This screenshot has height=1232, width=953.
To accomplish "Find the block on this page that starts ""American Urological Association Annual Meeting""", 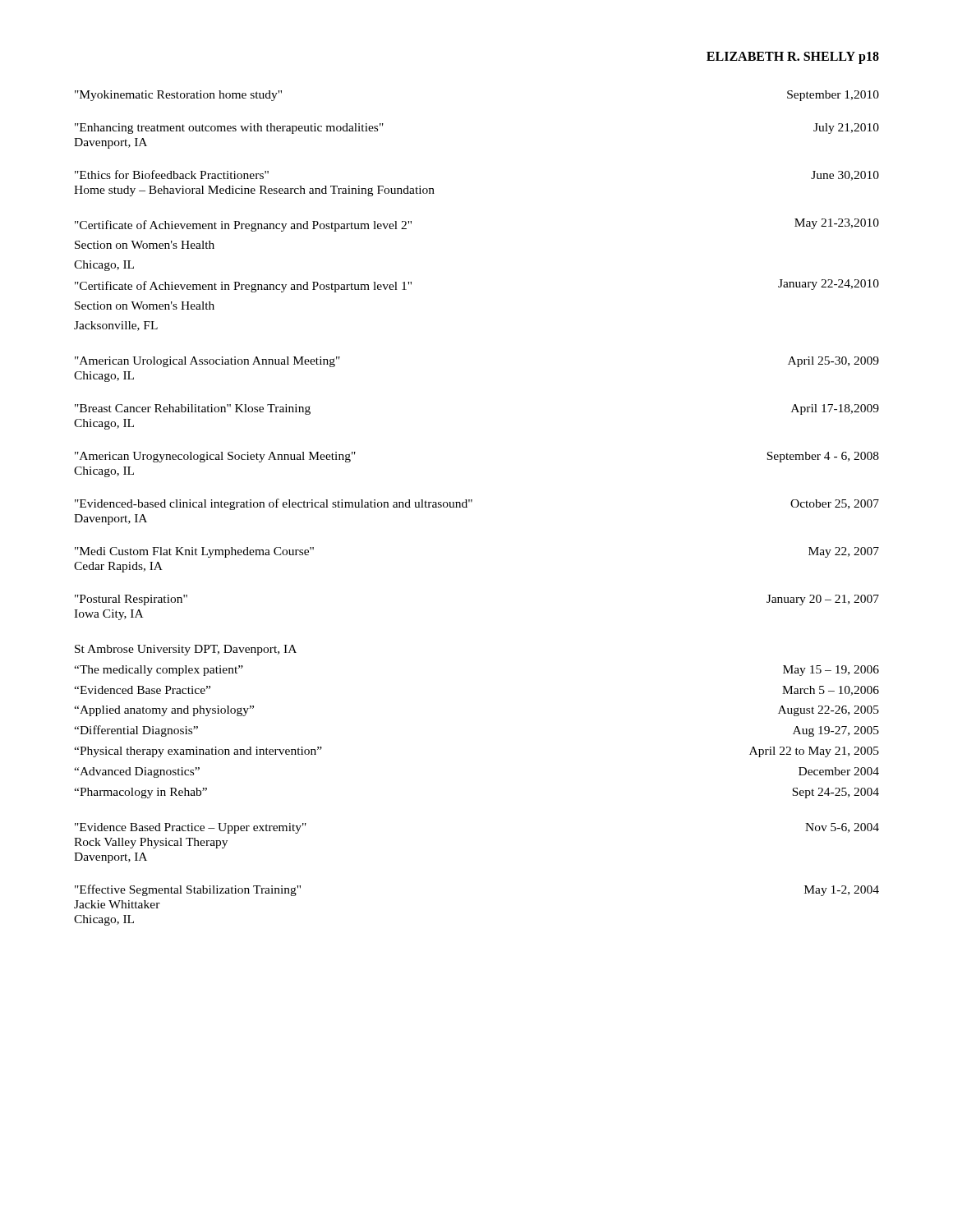I will pyautogui.click(x=206, y=362).
